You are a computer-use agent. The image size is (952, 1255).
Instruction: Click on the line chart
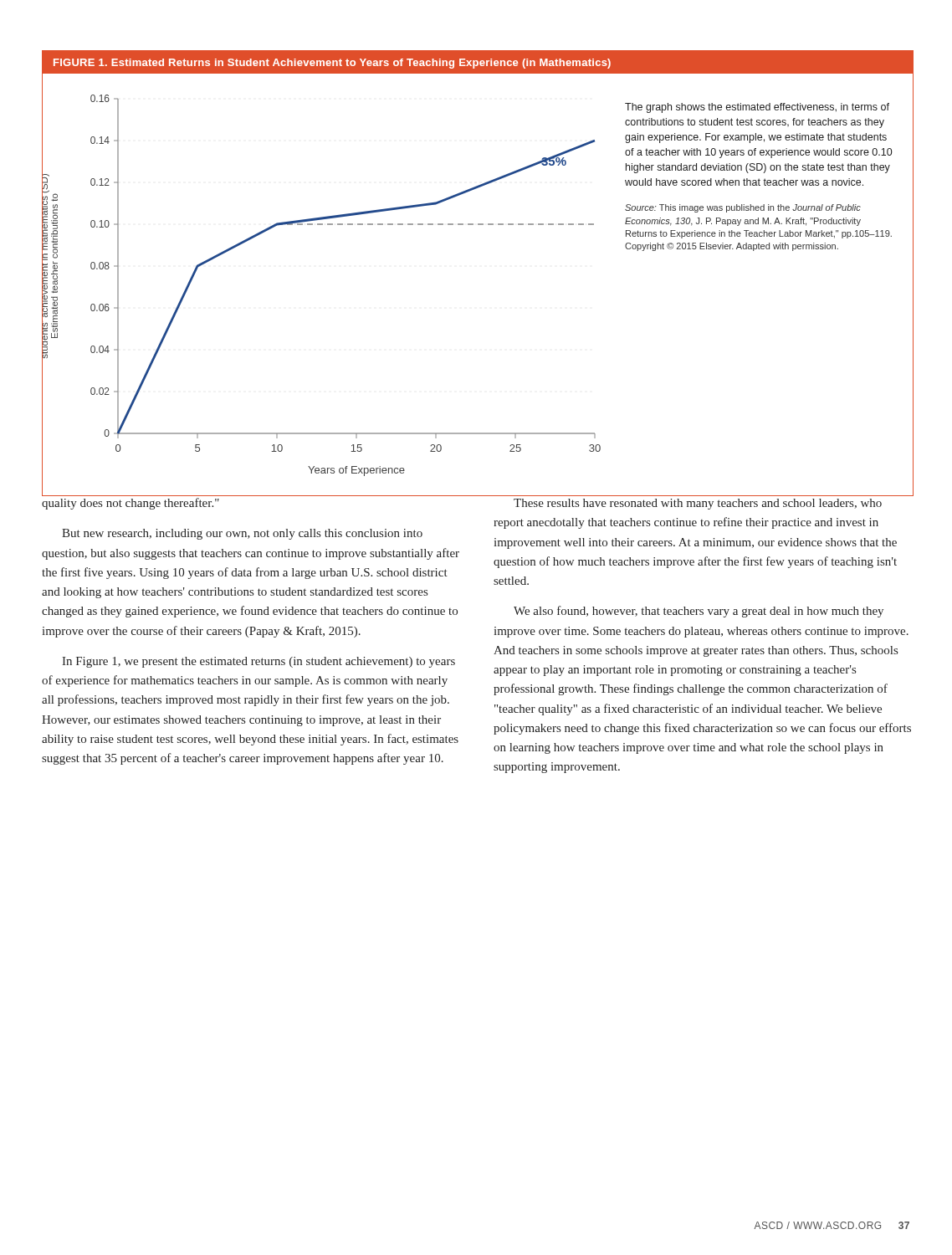478,273
